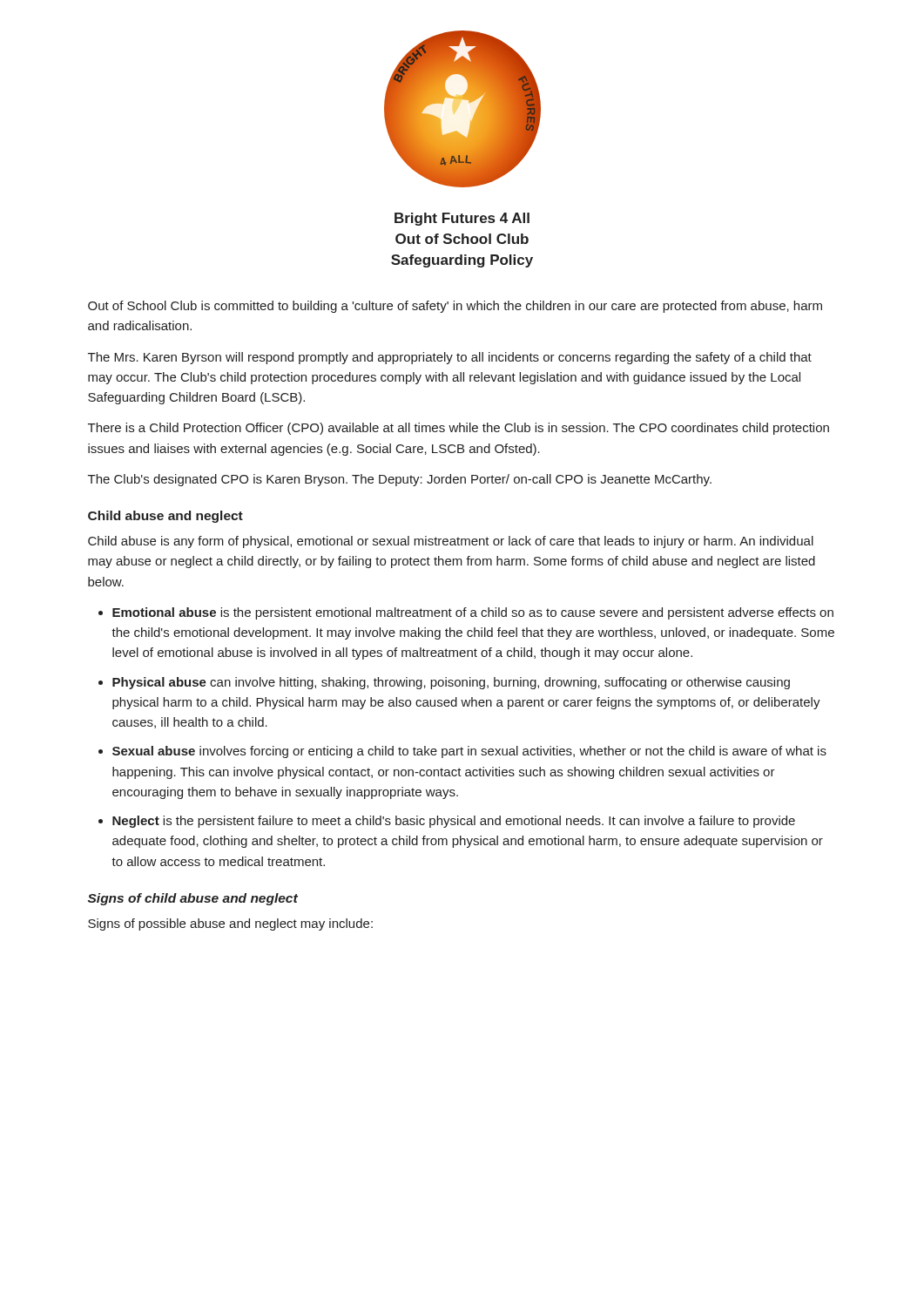Image resolution: width=924 pixels, height=1307 pixels.
Task: Select the text starting "Physical abuse can involve hitting, shaking, throwing,"
Action: click(466, 702)
